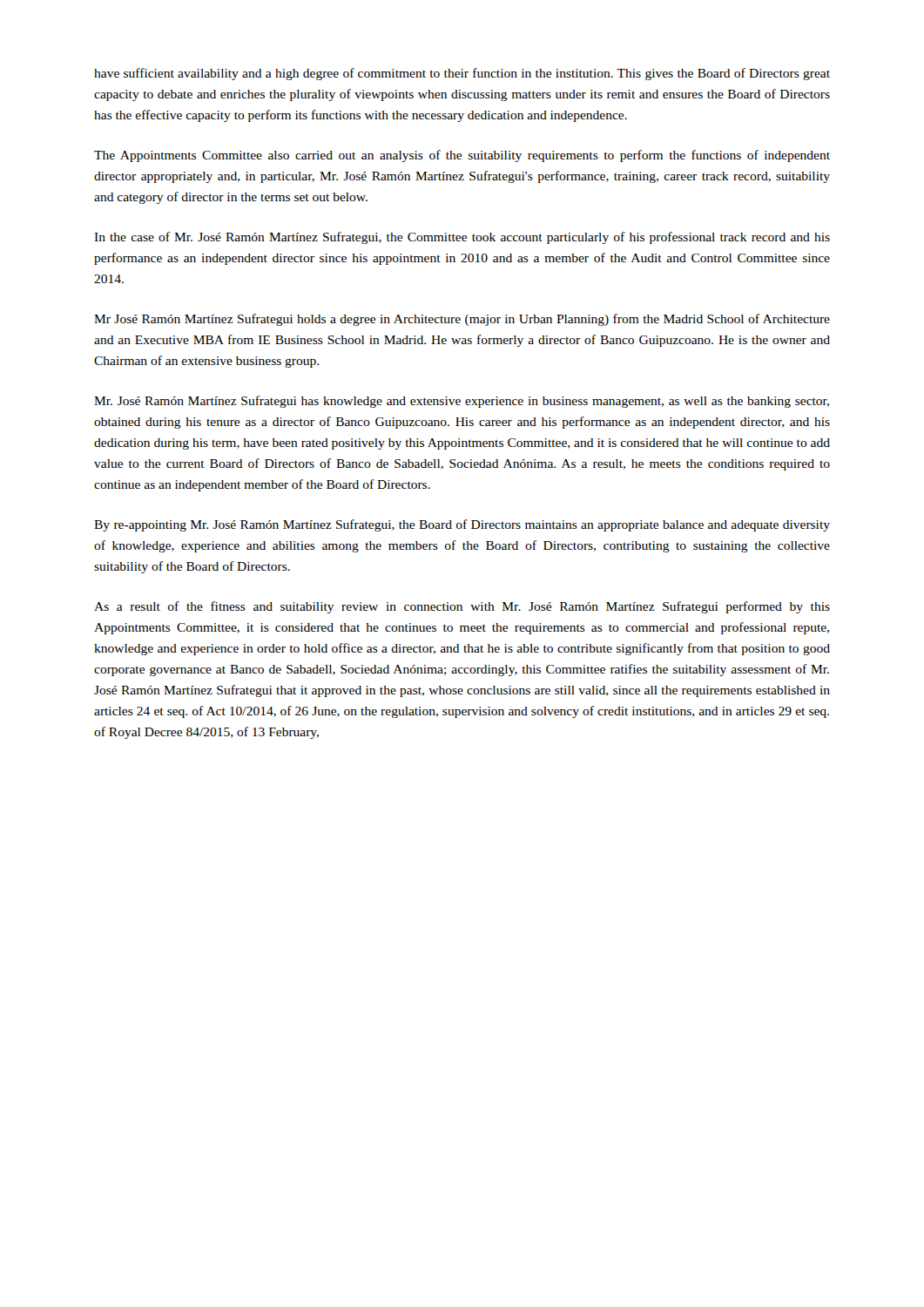Locate the passage starting "have sufficient availability and a high"

tap(462, 94)
